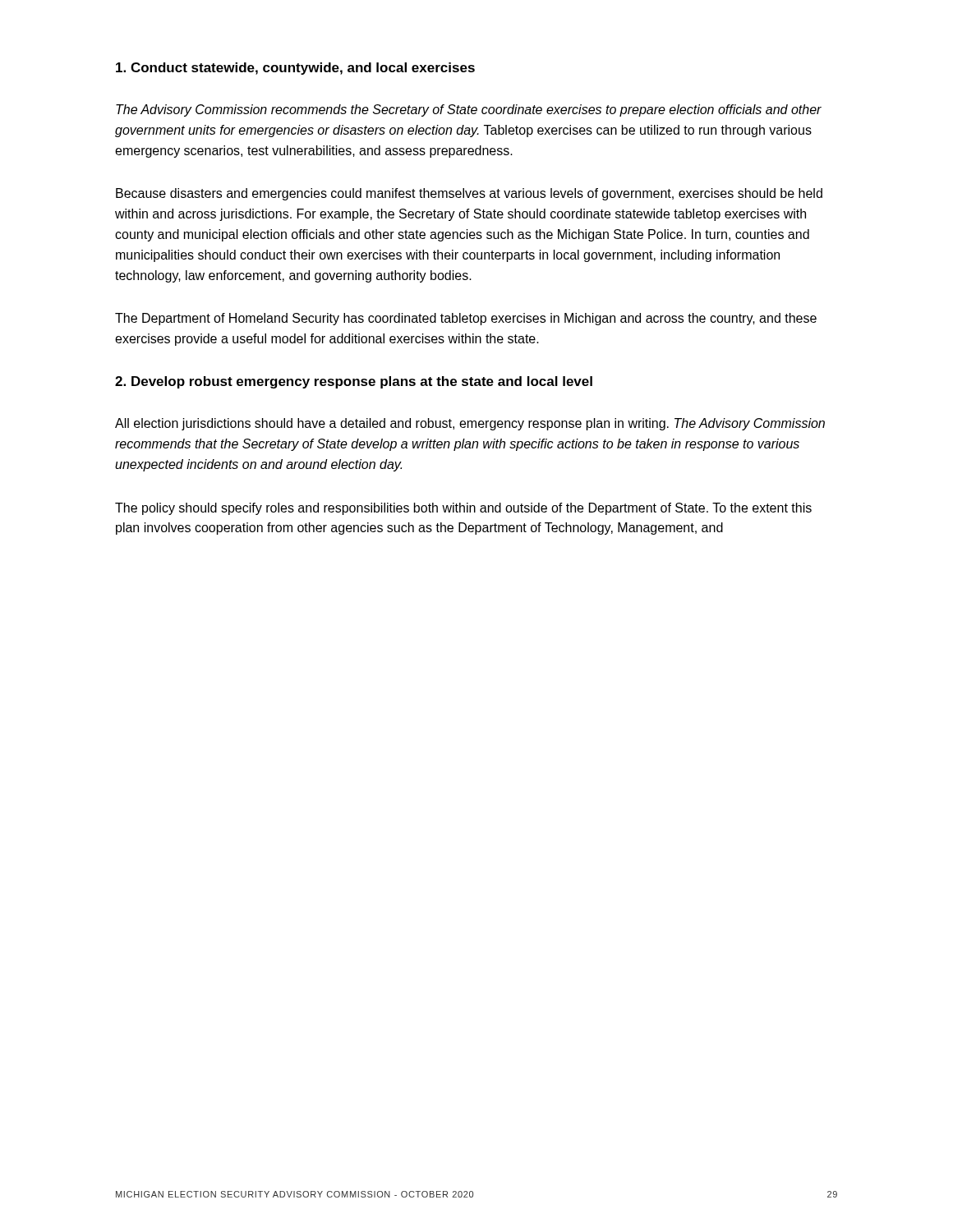Point to the section header beginning "2. Develop robust"
The width and height of the screenshot is (953, 1232).
(x=354, y=382)
